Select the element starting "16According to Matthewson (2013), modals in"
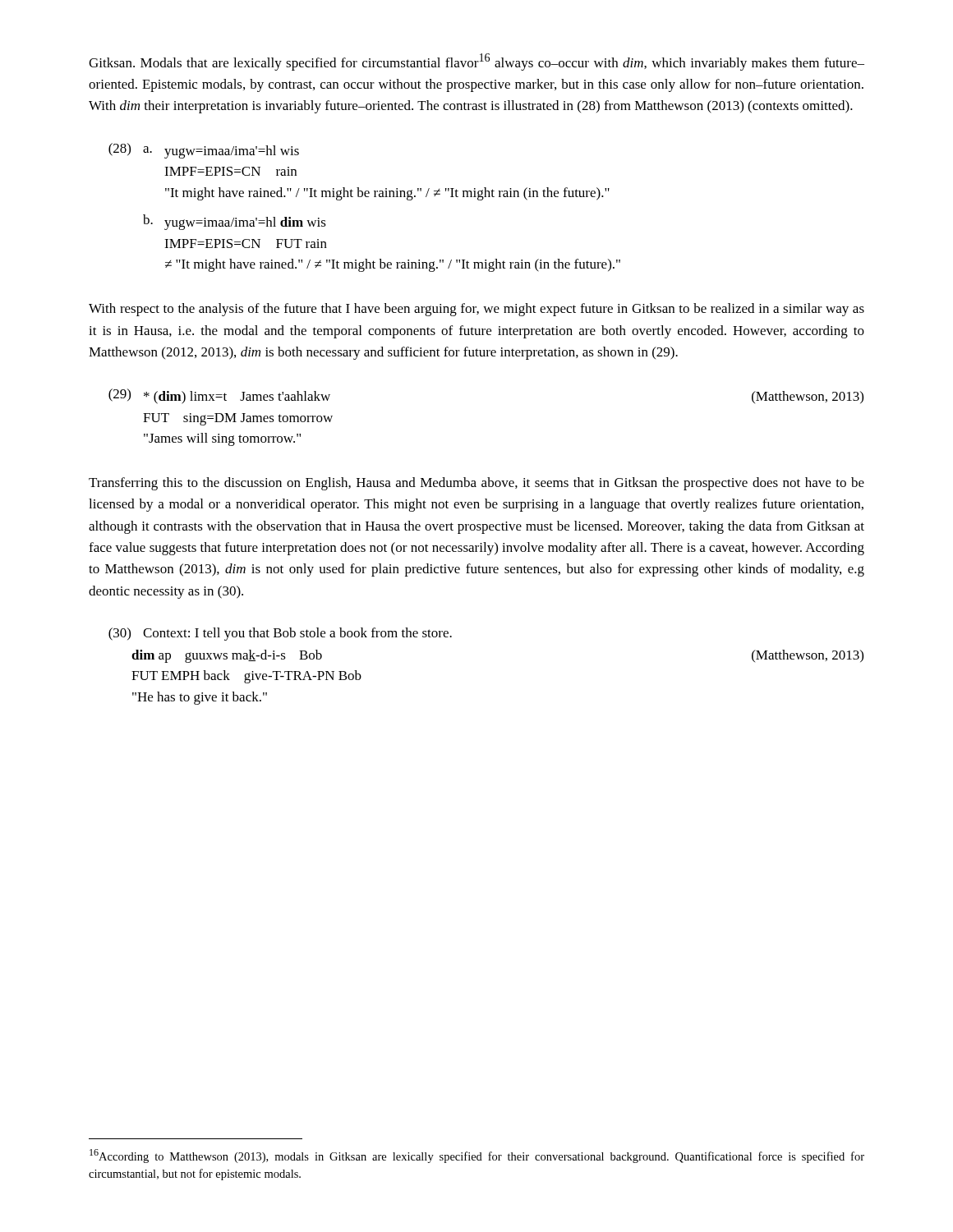Viewport: 953px width, 1232px height. coord(476,1164)
